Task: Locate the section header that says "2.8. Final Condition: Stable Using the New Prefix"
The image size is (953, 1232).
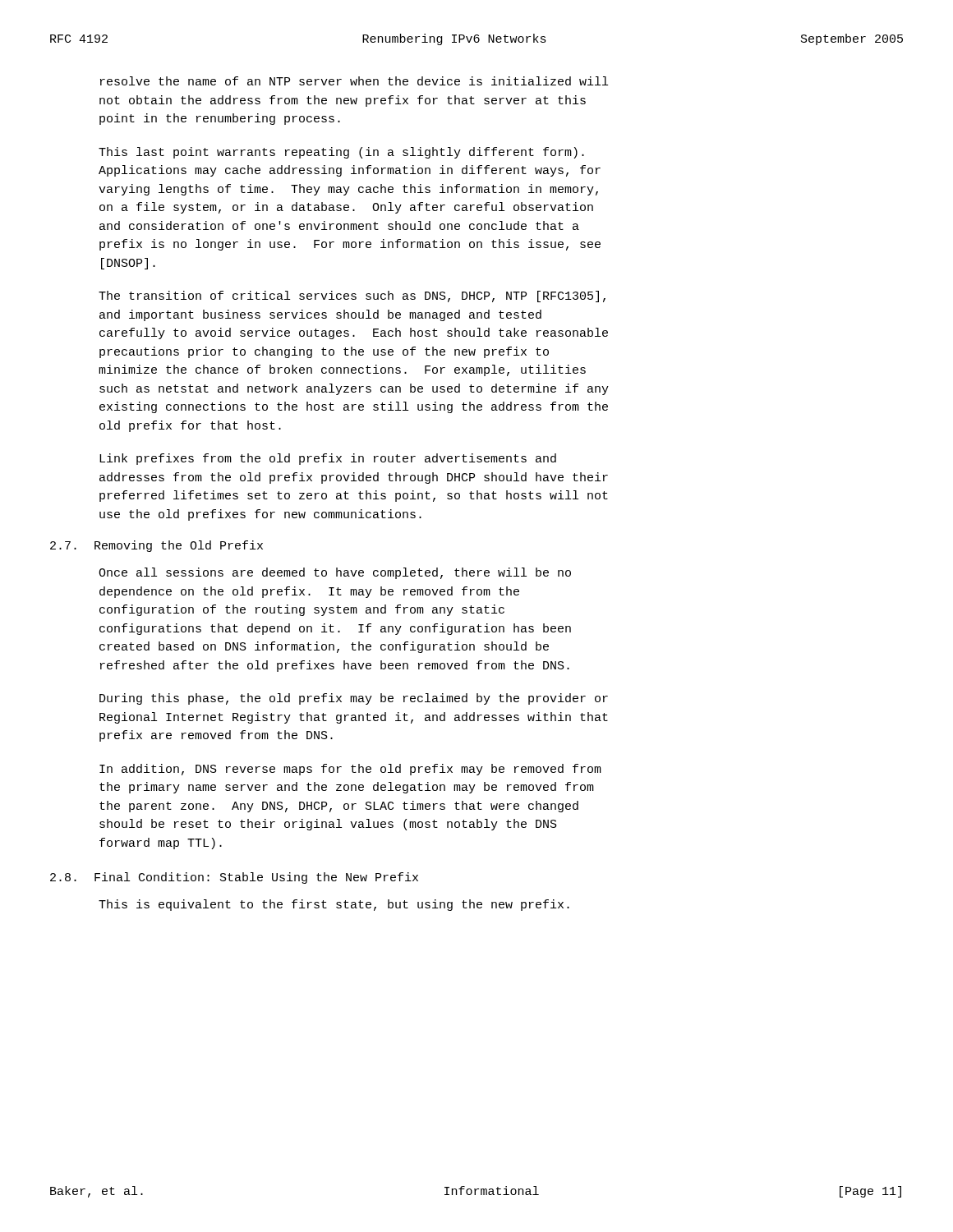Action: pyautogui.click(x=234, y=878)
